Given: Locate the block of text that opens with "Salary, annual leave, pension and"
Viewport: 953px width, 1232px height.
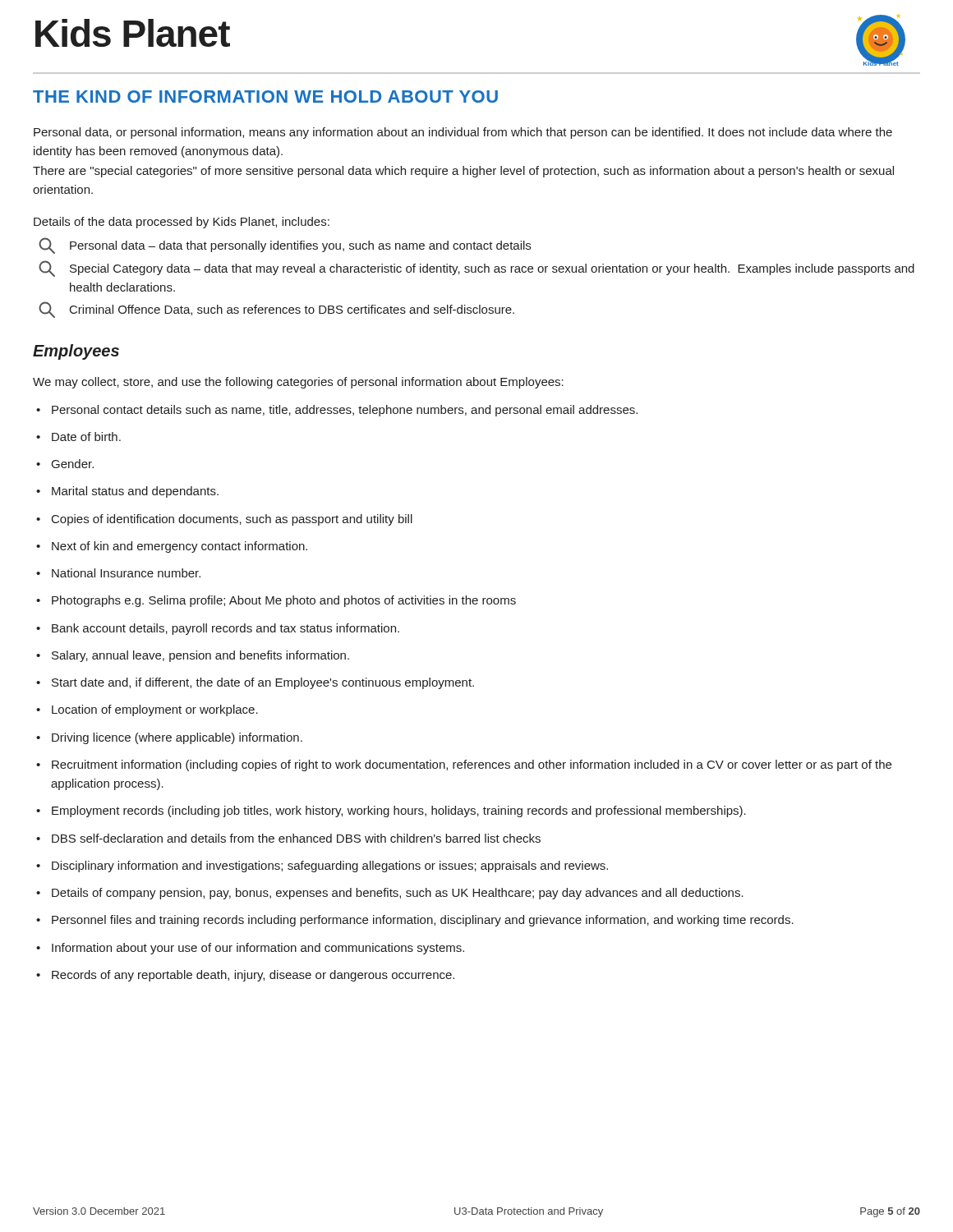Looking at the screenshot, I should [x=193, y=656].
